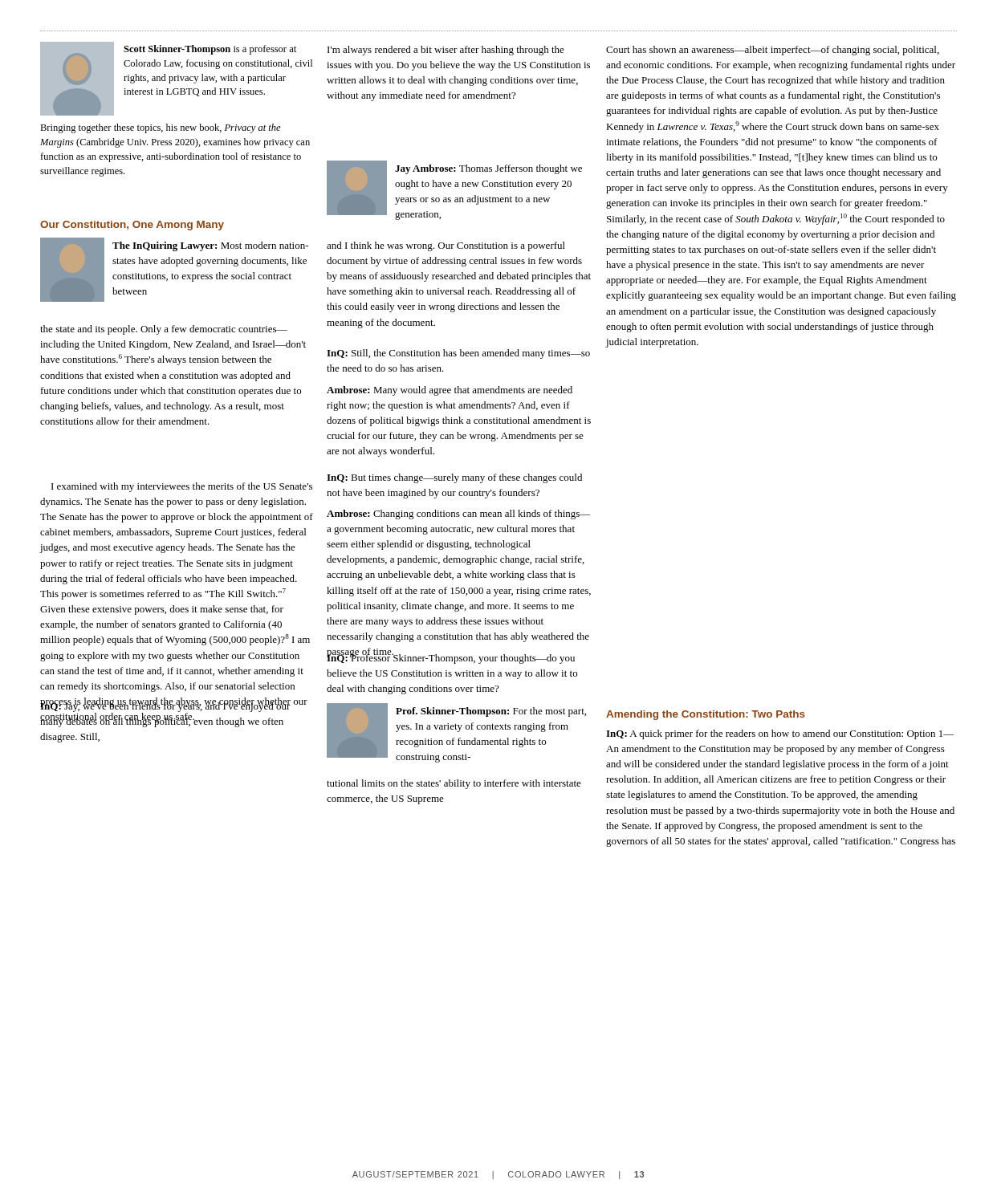Image resolution: width=997 pixels, height=1204 pixels.
Task: Navigate to the text starting "Ambrose: Changing conditions"
Action: point(459,582)
